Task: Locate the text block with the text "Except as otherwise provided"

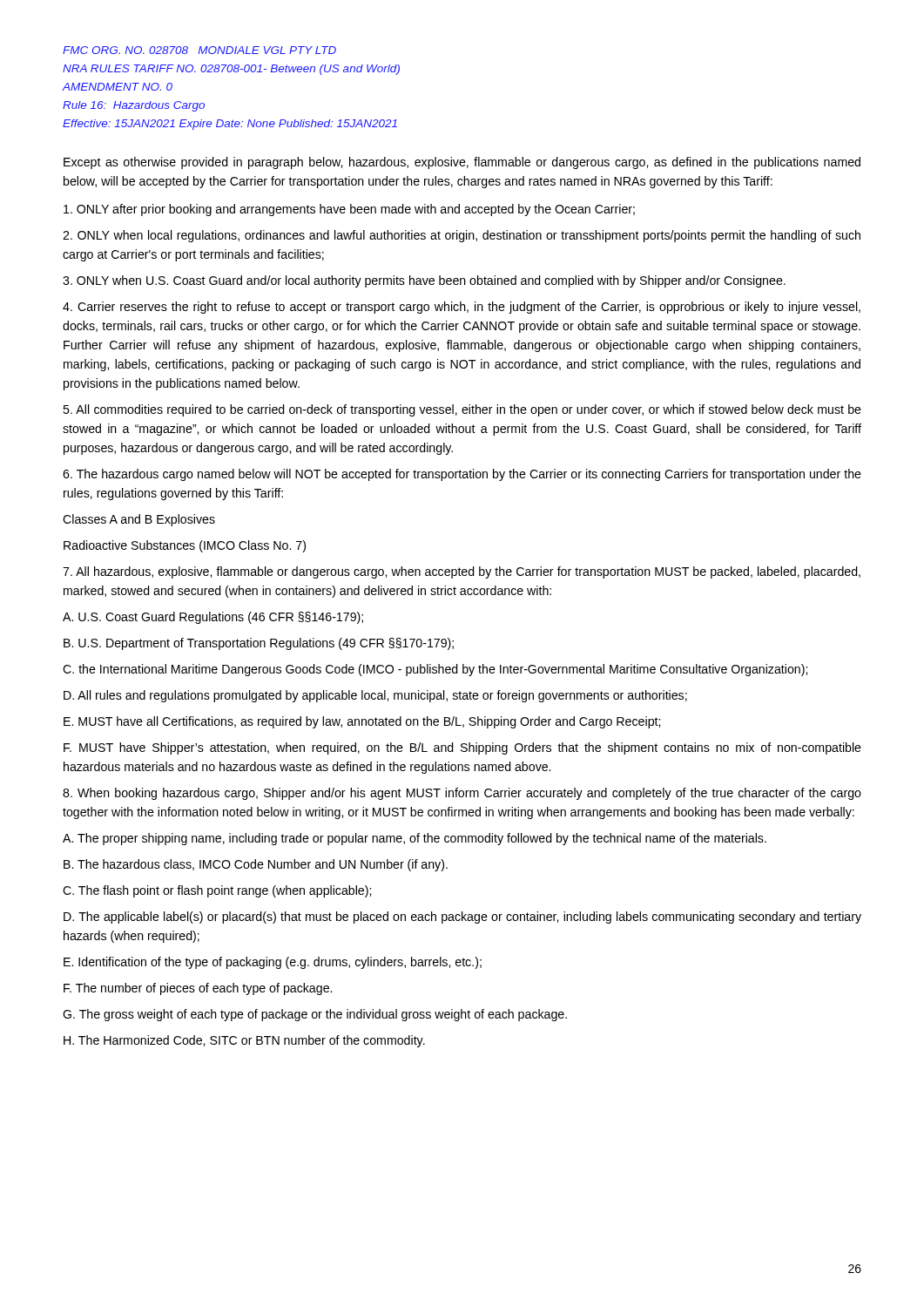Action: [462, 171]
